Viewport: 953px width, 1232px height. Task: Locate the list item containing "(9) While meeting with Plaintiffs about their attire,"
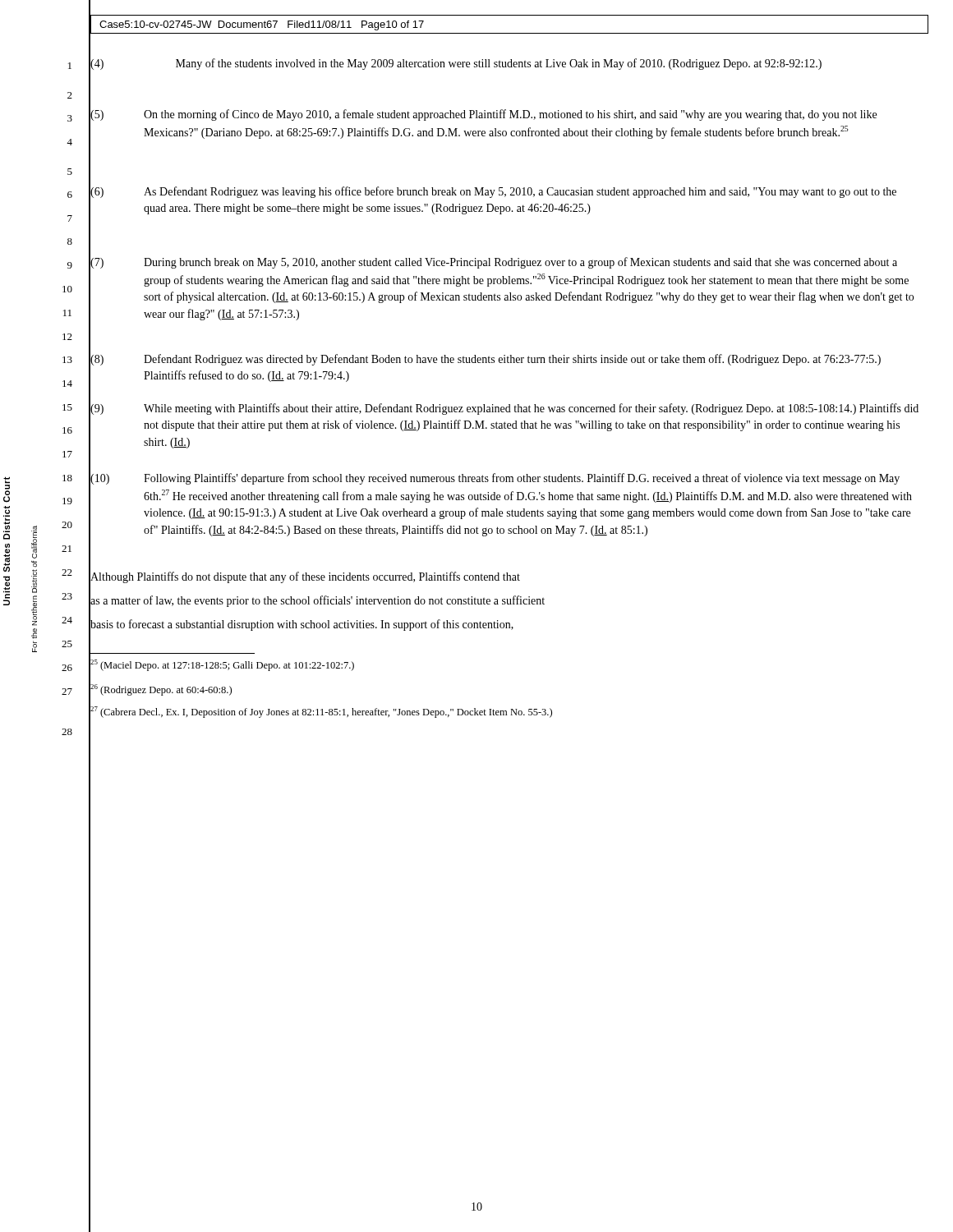pos(505,426)
